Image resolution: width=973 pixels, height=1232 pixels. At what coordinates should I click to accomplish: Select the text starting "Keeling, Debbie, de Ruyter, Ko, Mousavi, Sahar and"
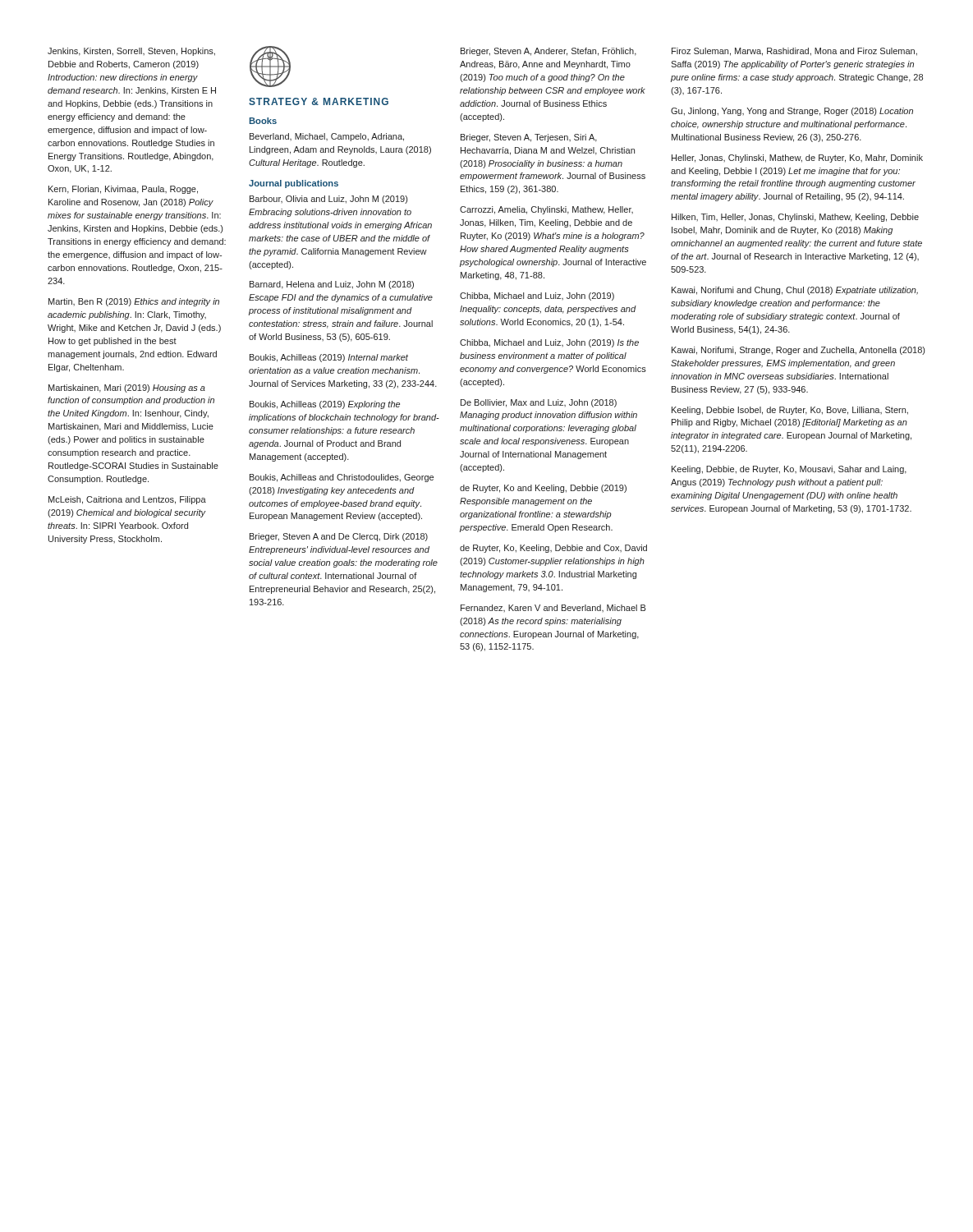coord(791,489)
